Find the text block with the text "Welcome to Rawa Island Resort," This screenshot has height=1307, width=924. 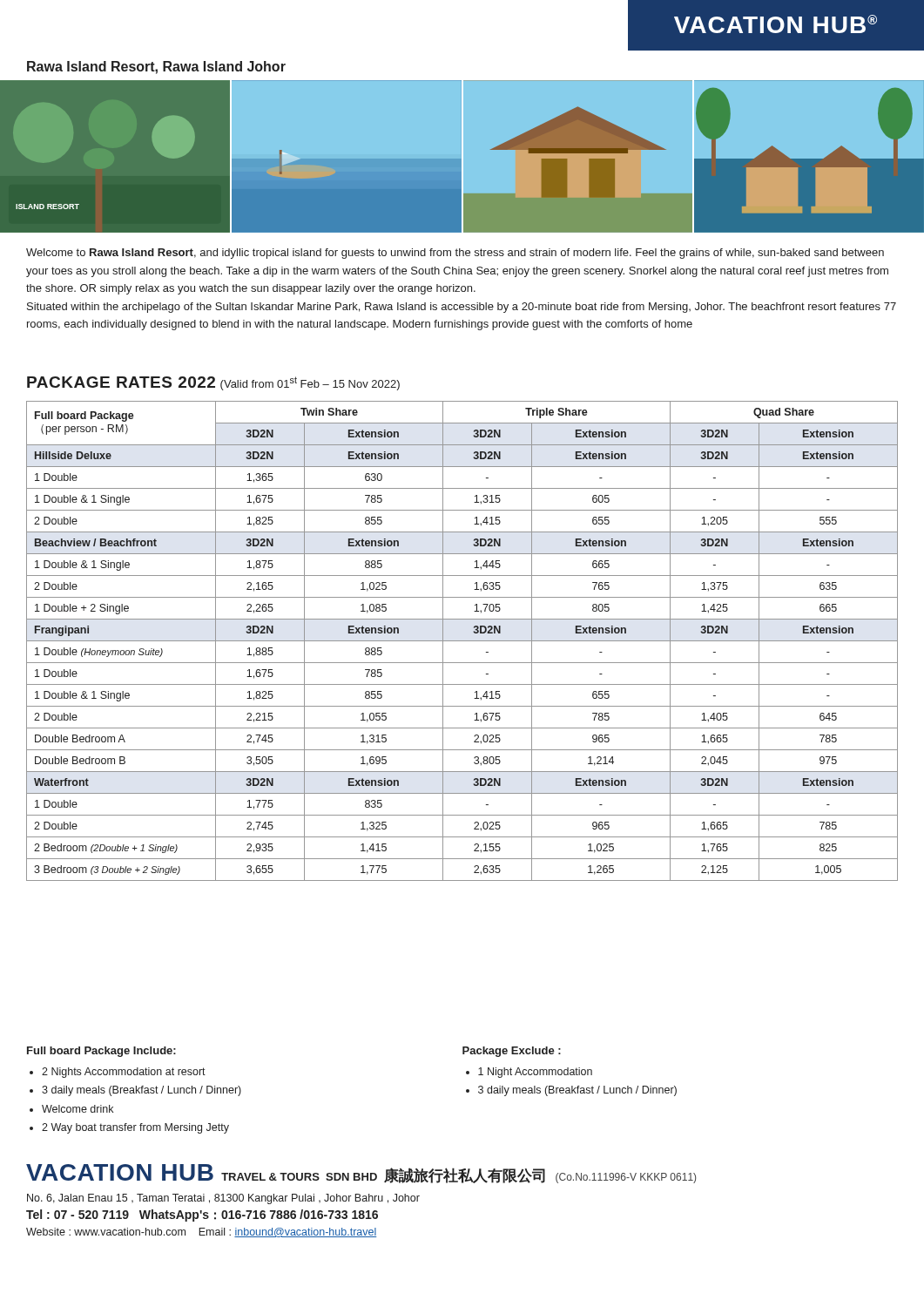pos(461,288)
